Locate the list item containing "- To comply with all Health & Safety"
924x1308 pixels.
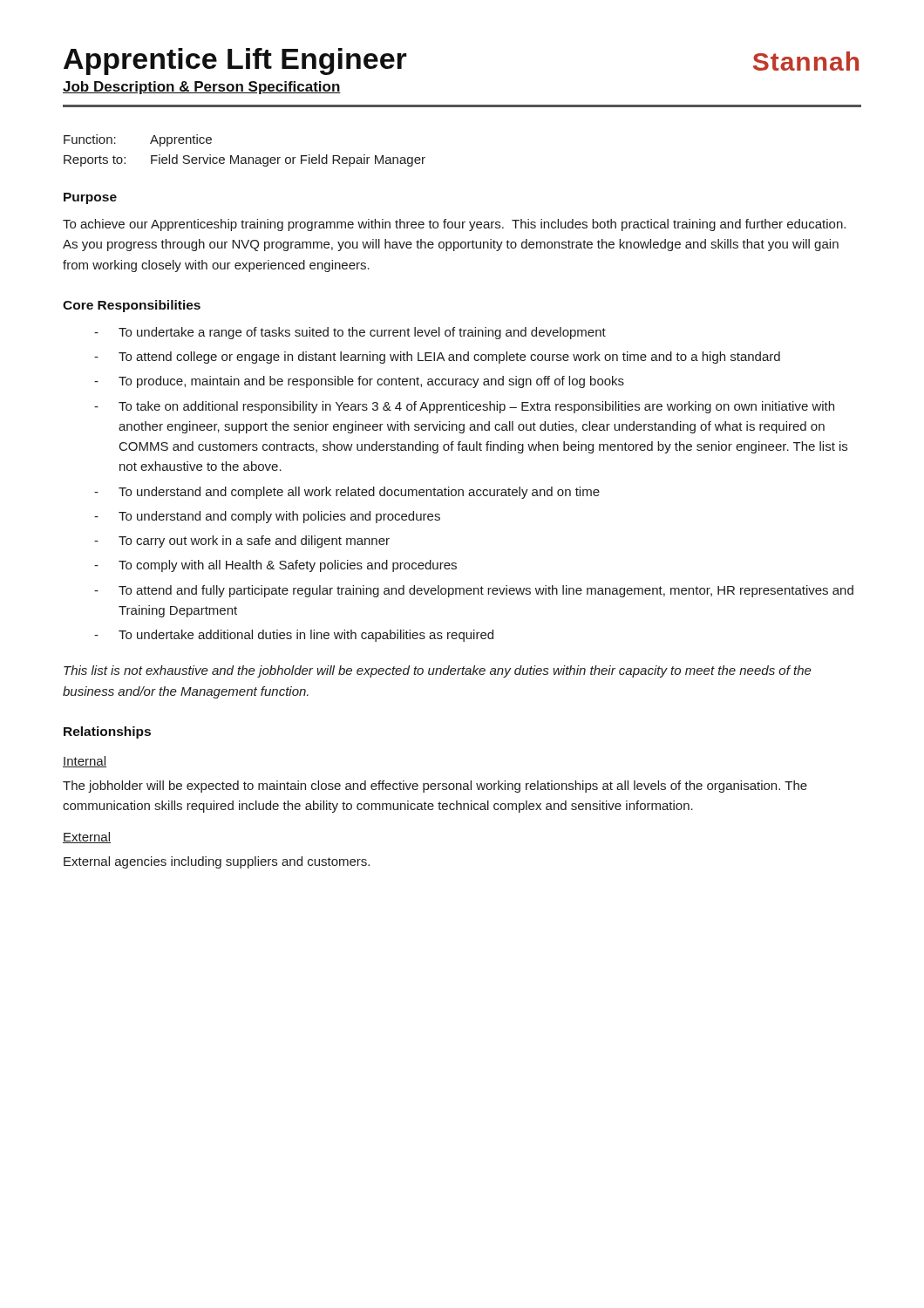tap(275, 566)
